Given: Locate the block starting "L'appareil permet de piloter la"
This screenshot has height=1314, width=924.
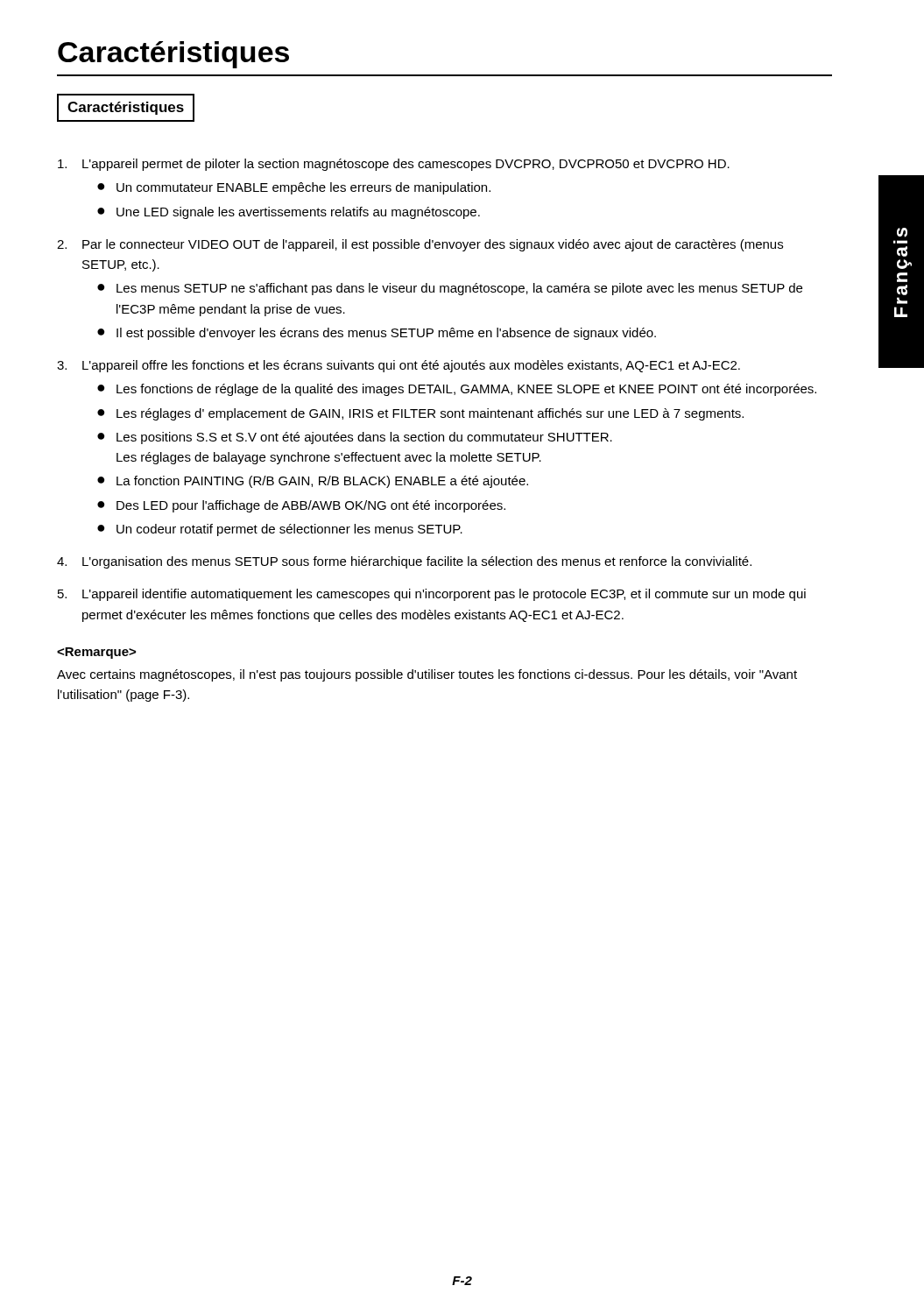Looking at the screenshot, I should (x=394, y=164).
